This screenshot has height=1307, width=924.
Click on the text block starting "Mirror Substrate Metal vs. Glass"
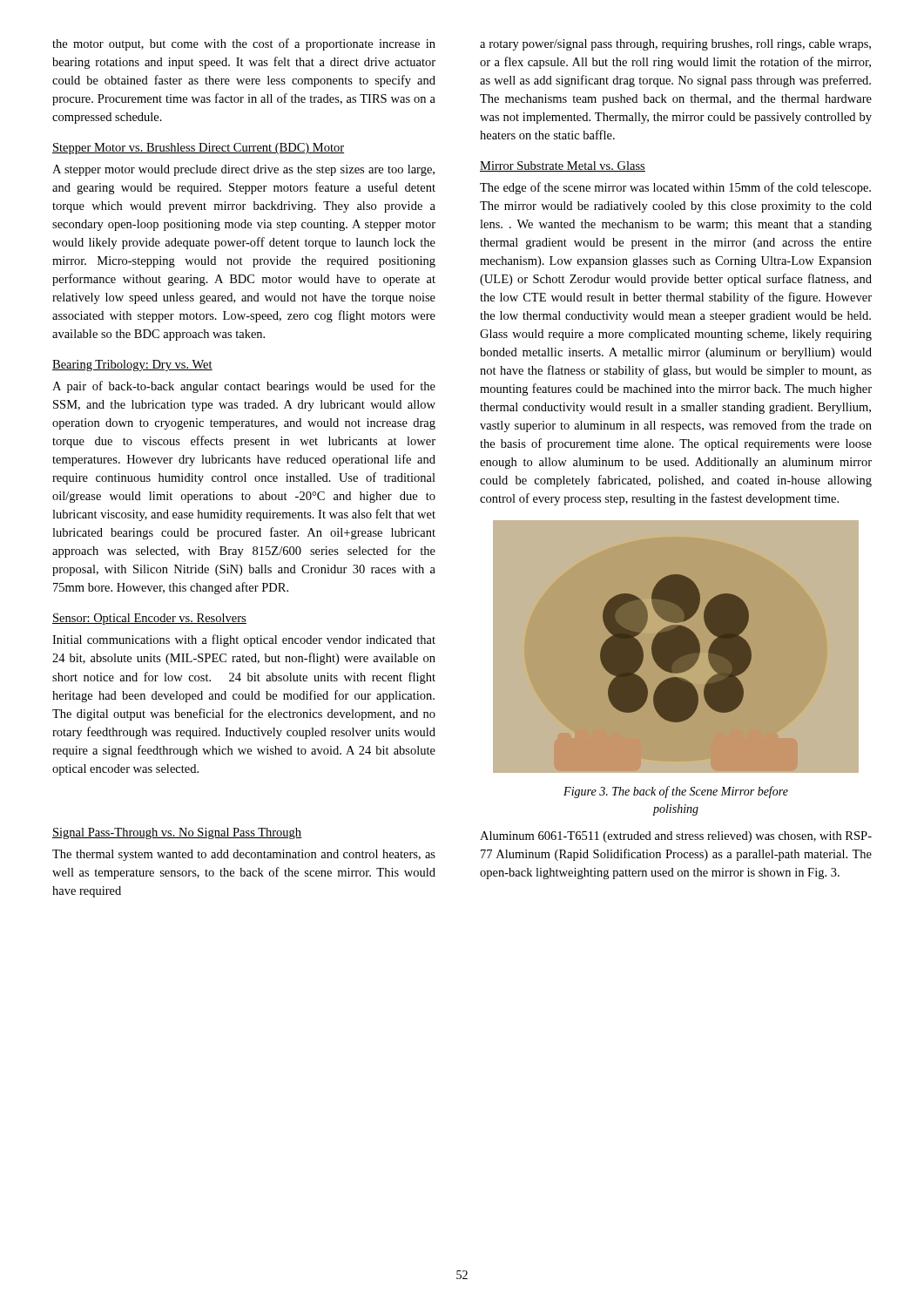(x=563, y=166)
